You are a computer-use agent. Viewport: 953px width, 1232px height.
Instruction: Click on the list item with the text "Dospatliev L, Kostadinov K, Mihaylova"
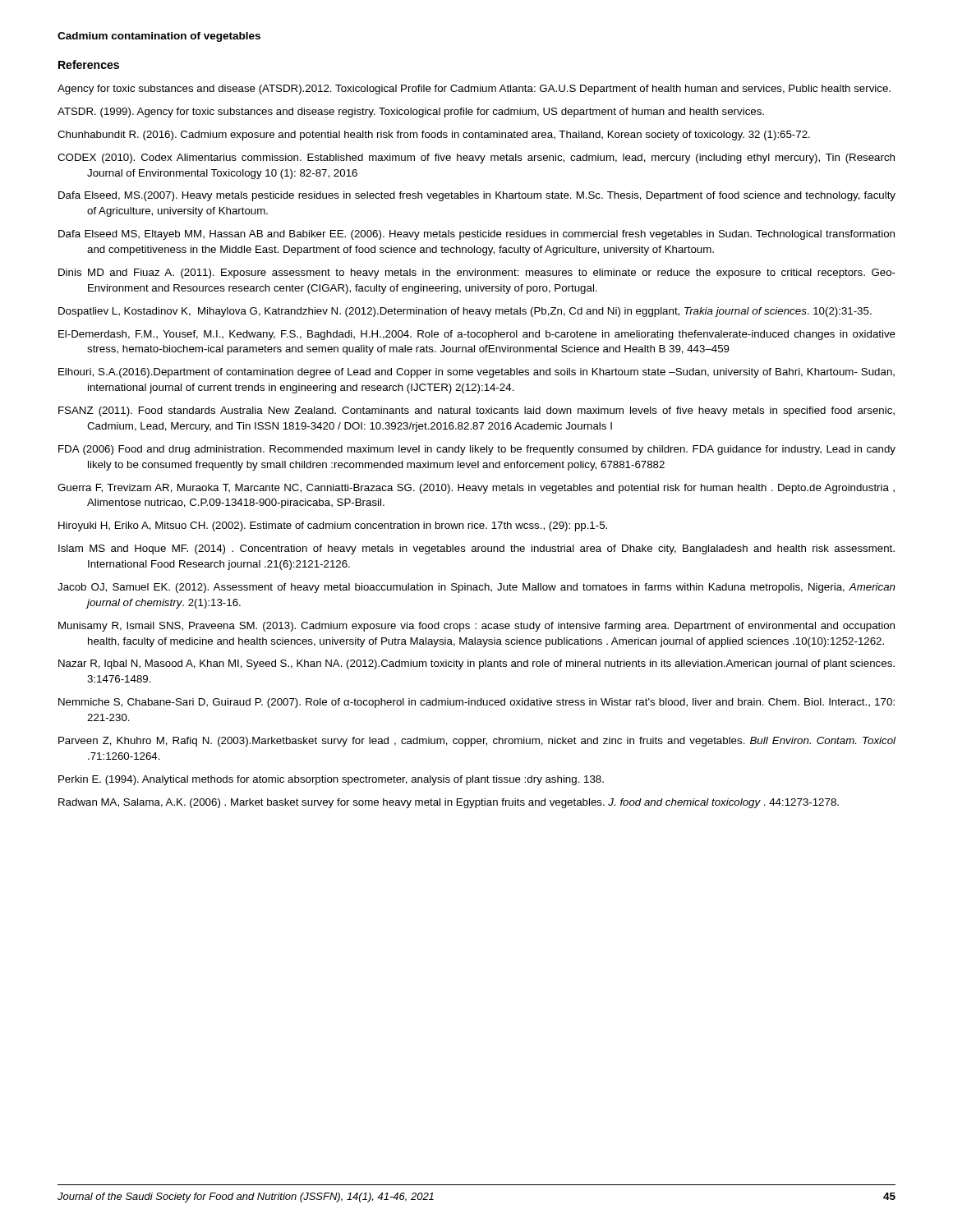[465, 311]
